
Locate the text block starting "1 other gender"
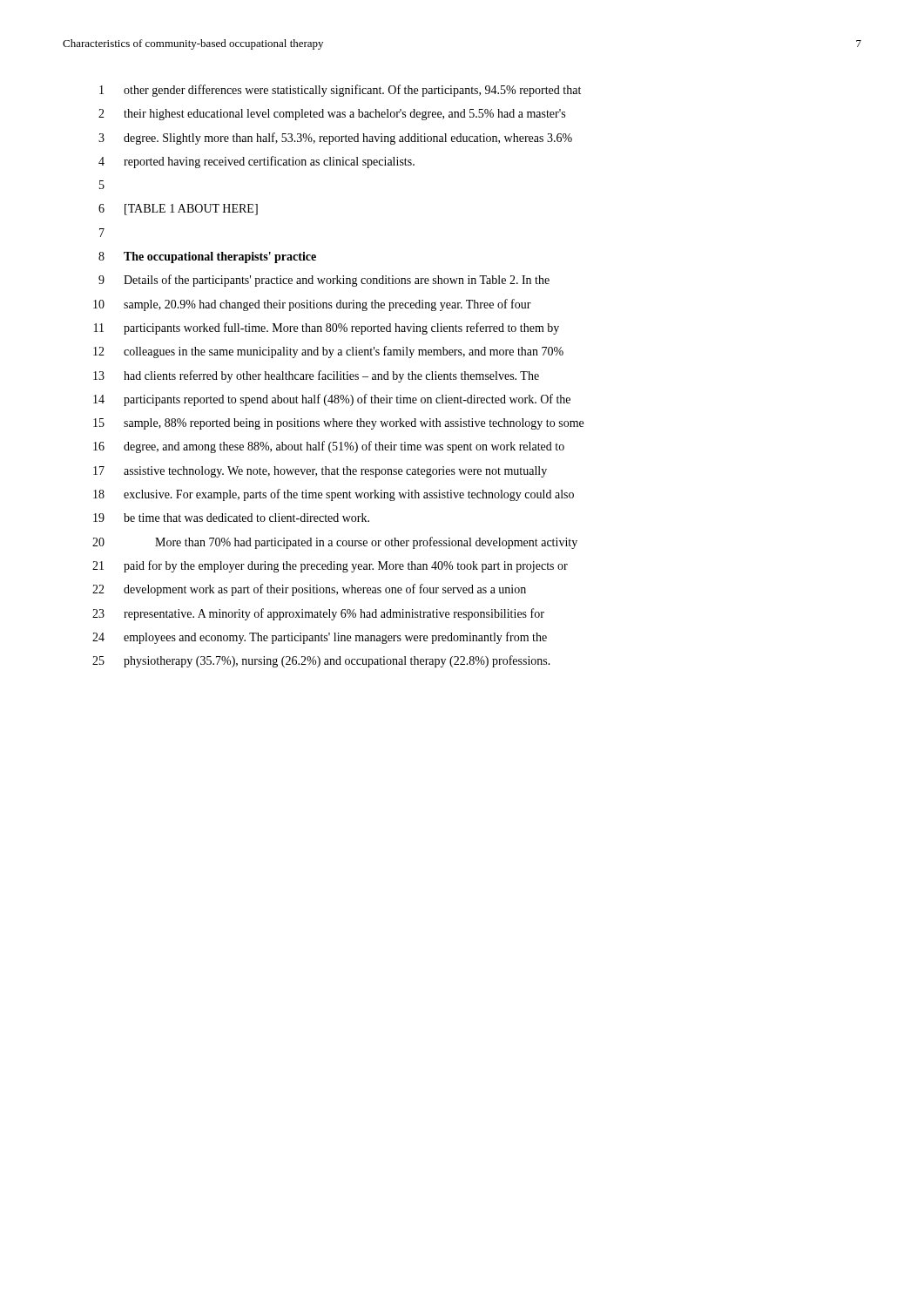[462, 138]
